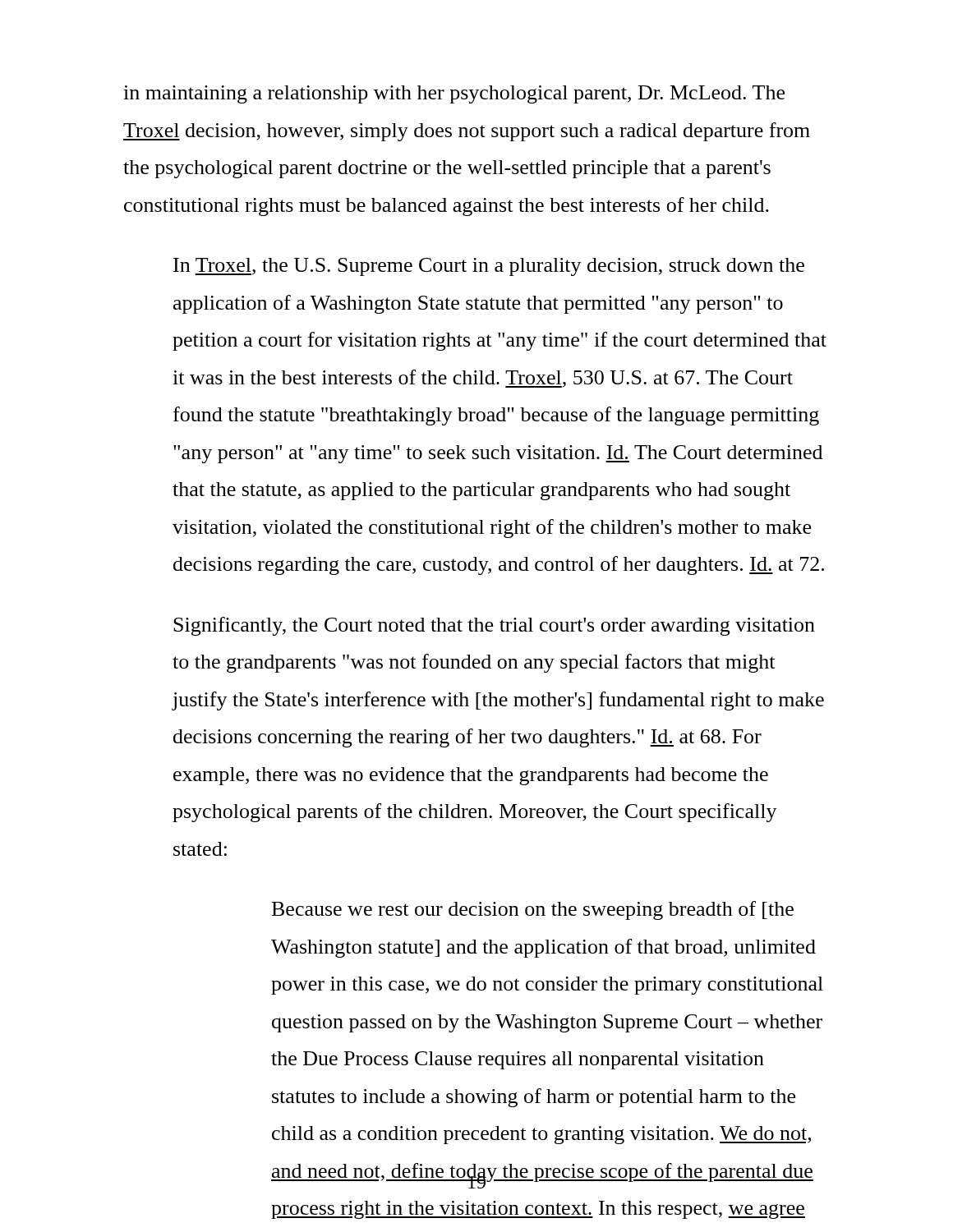The width and height of the screenshot is (953, 1232).
Task: Where is the passage that starts "in maintaining a relationship with her"?
Action: [454, 94]
